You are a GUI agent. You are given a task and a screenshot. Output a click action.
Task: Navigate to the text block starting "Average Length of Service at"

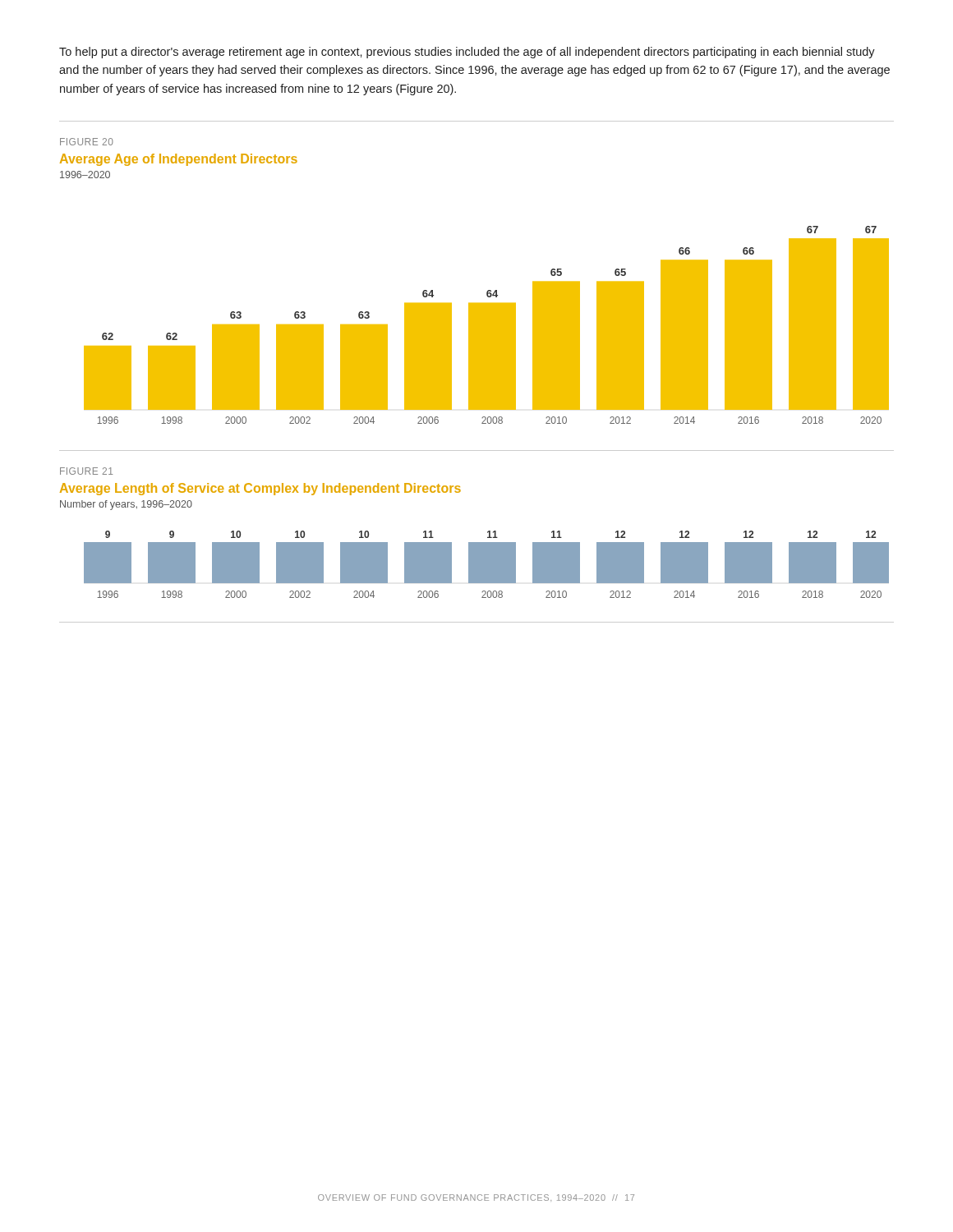260,489
